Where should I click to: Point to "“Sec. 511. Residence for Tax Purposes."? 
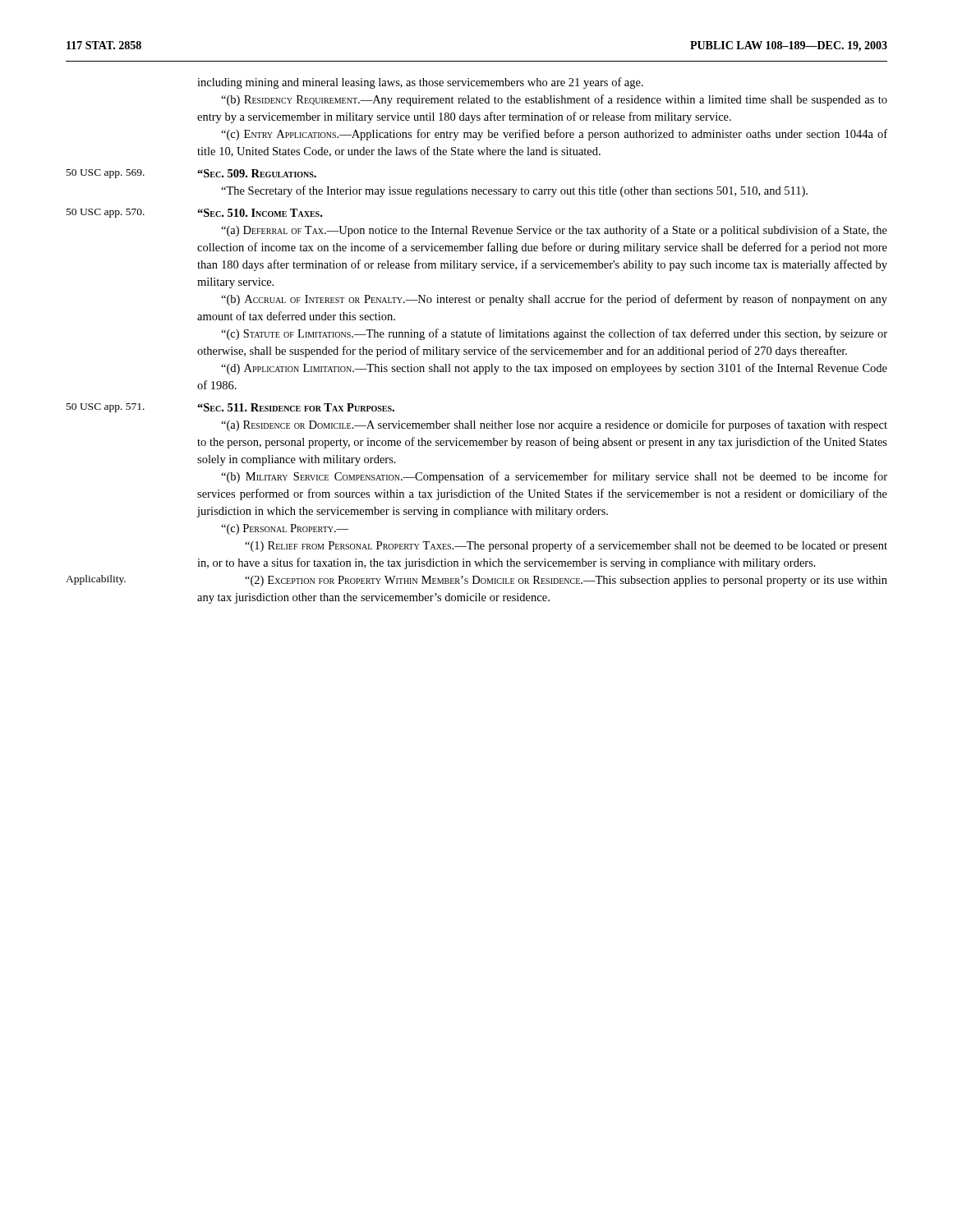click(296, 408)
